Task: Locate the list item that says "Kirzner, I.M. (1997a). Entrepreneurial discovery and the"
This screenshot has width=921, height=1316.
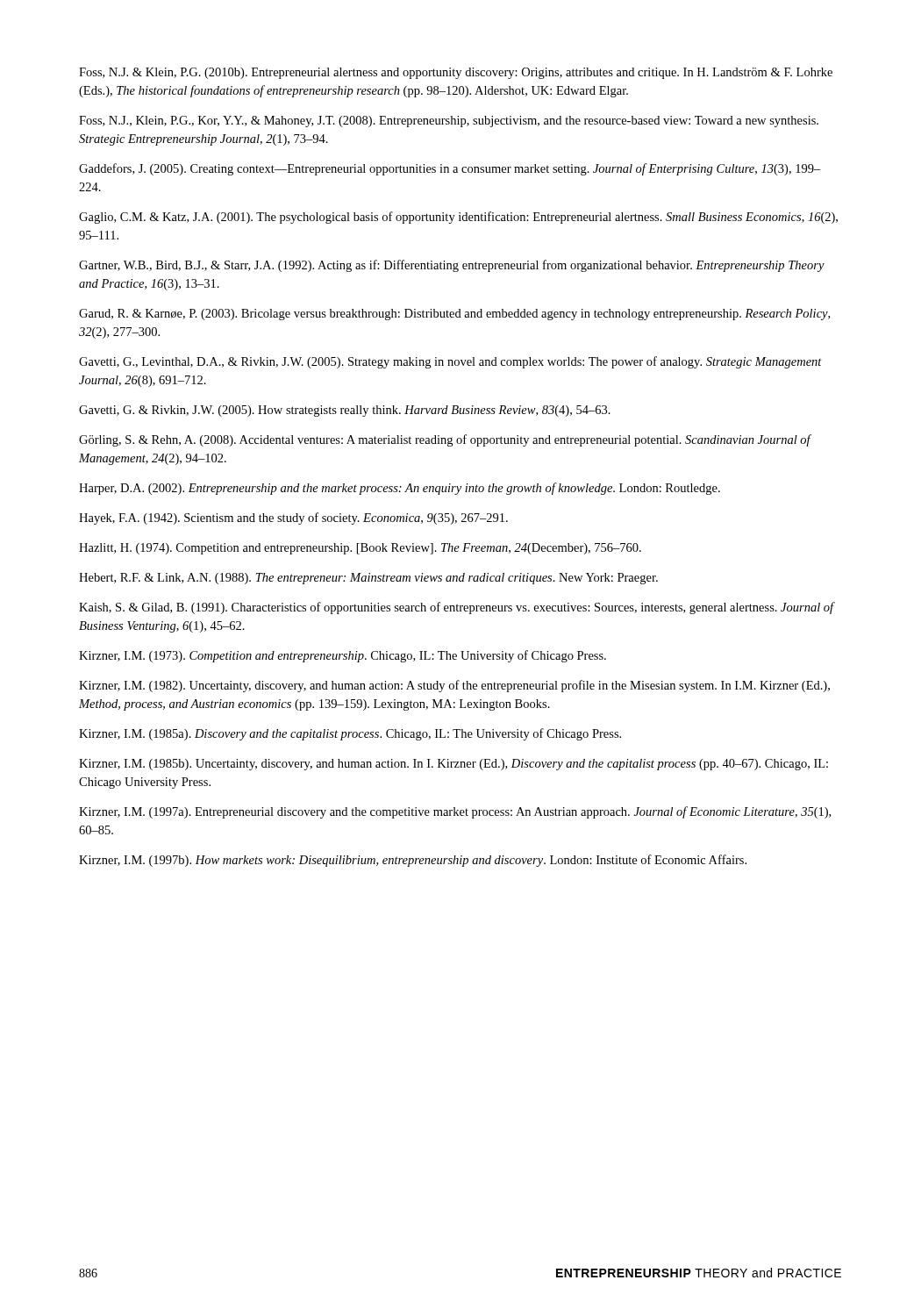Action: (455, 821)
